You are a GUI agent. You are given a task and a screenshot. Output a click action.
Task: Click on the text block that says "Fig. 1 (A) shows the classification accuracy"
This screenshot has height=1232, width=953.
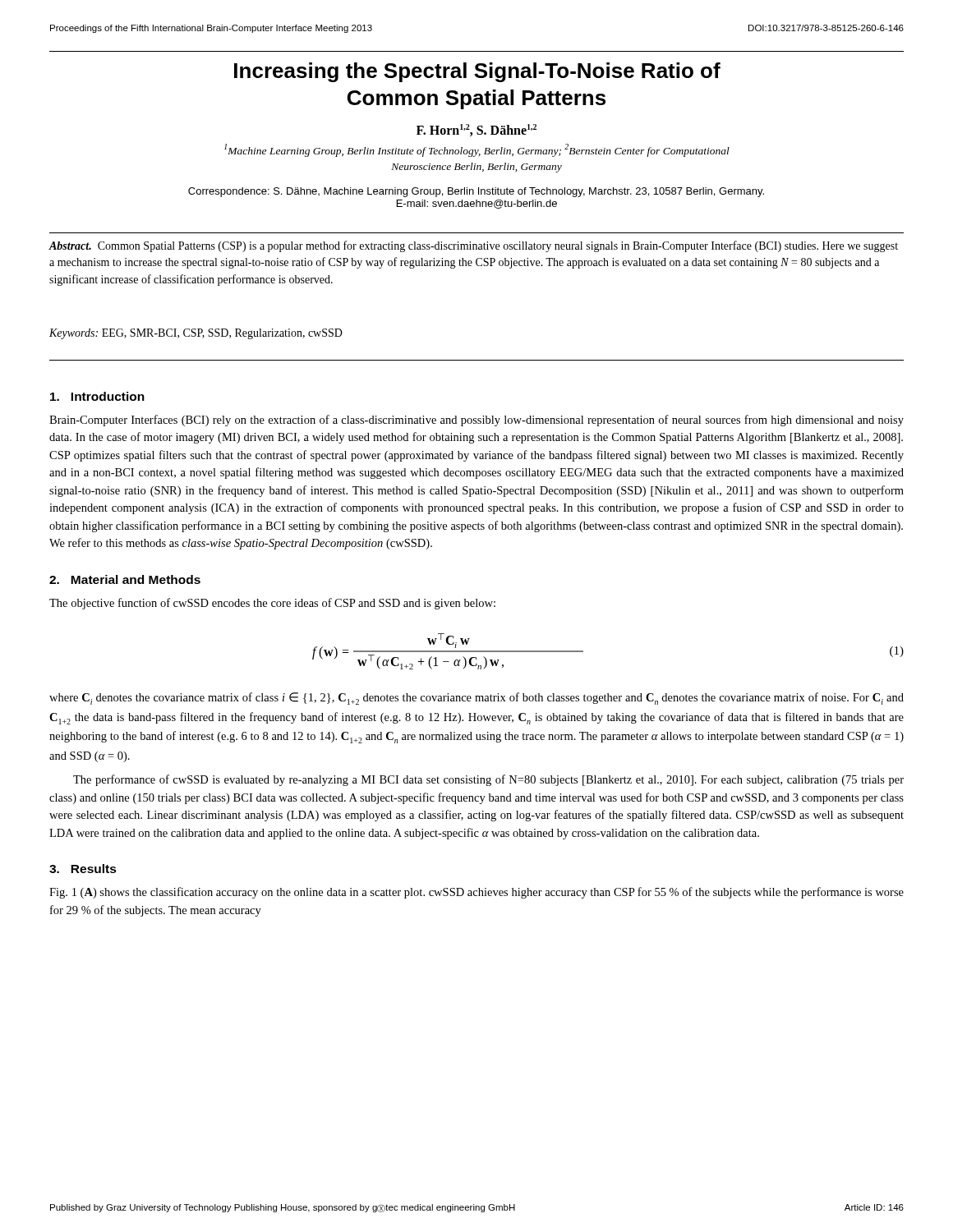pyautogui.click(x=476, y=902)
